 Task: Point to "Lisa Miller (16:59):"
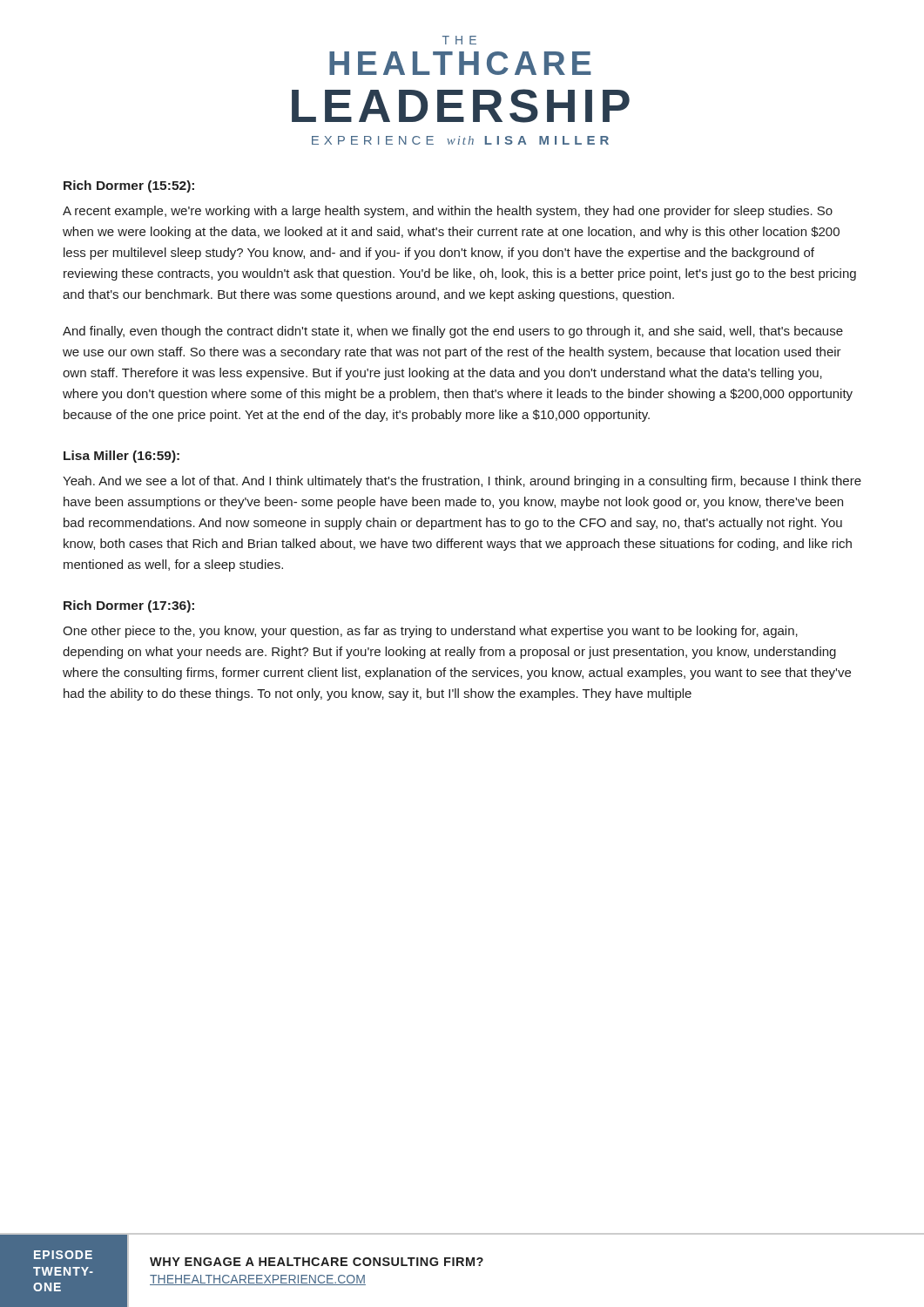click(122, 455)
